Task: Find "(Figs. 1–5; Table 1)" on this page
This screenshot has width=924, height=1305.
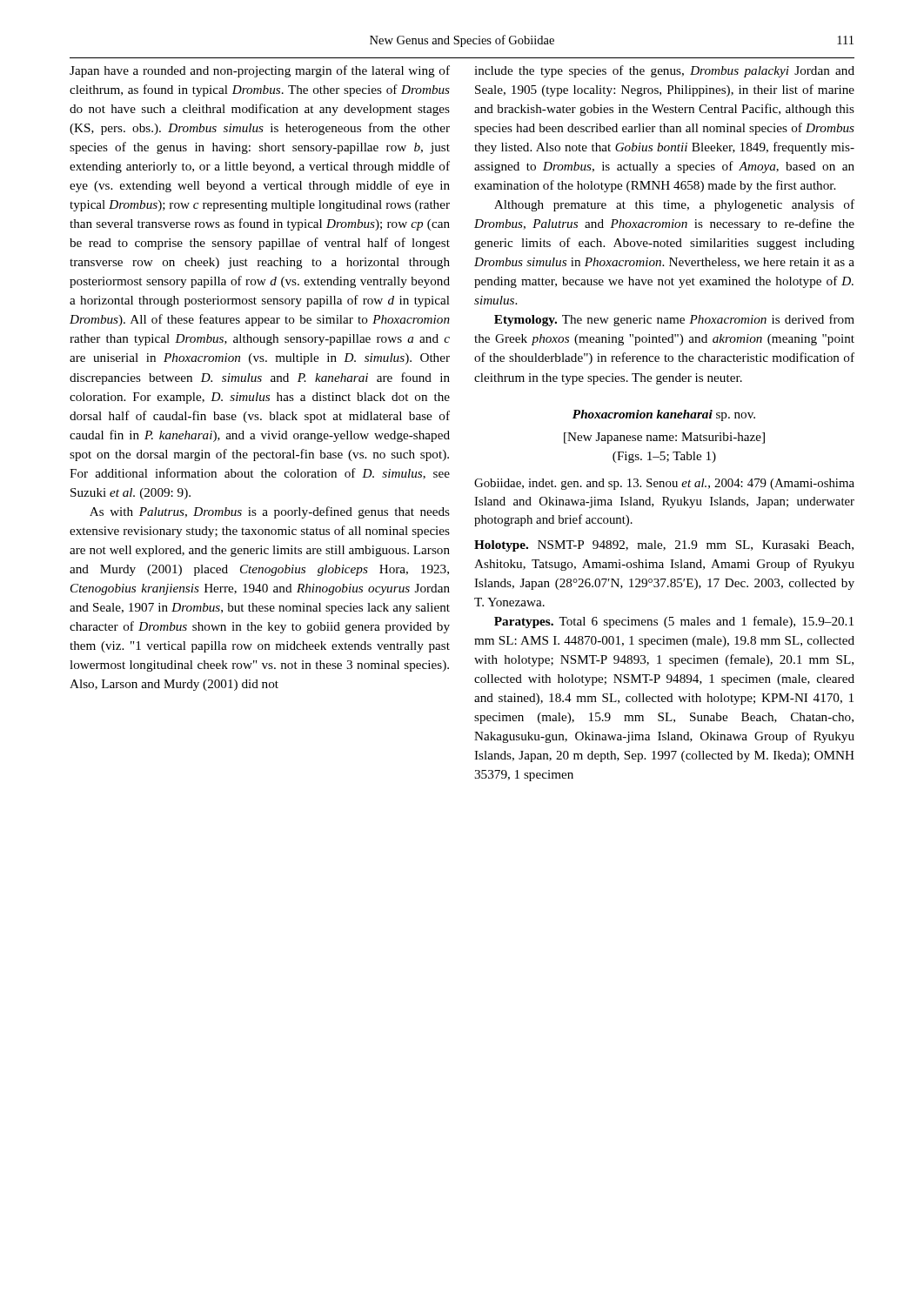Action: (664, 455)
